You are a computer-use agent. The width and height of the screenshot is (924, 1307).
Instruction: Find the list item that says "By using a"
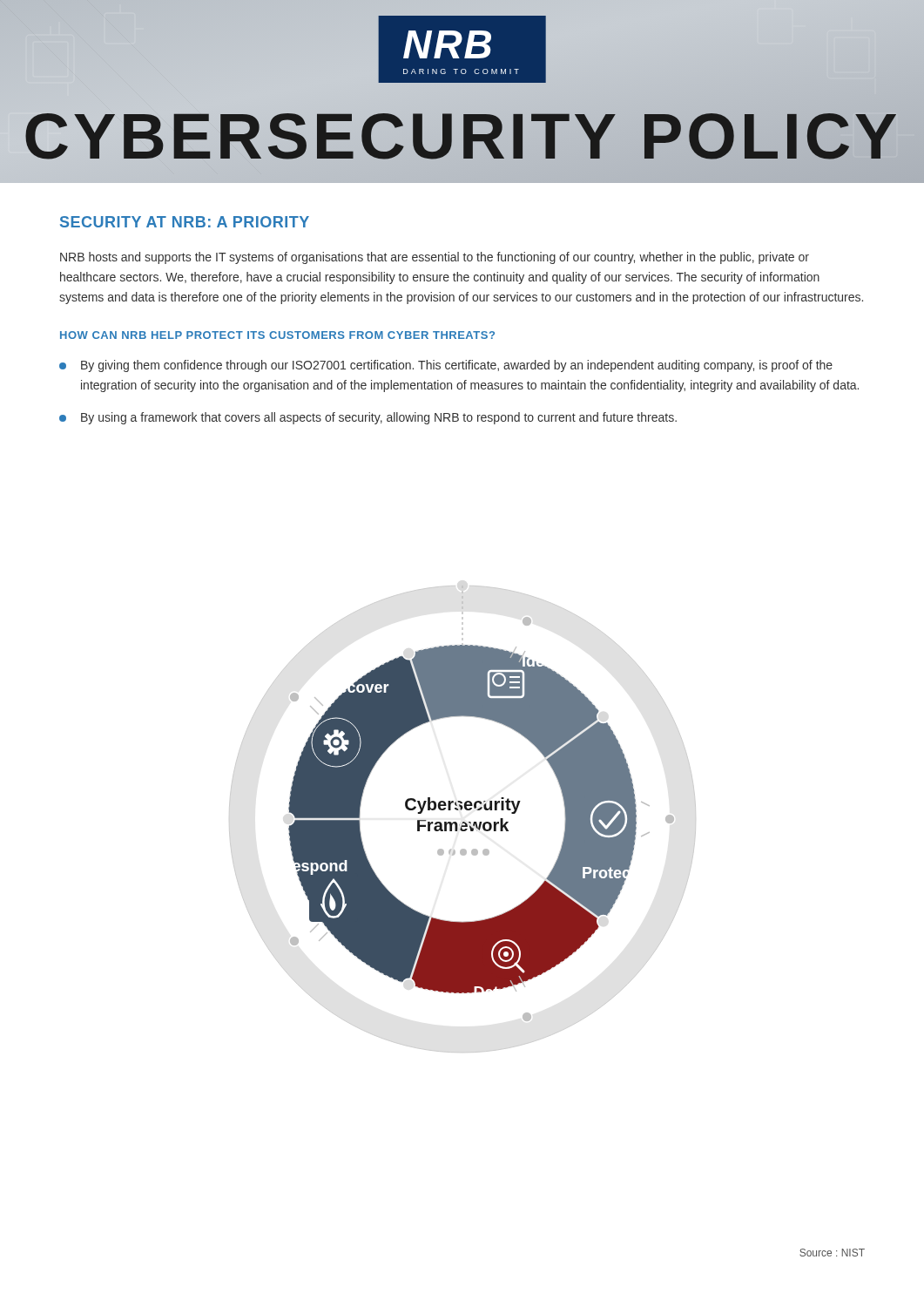point(368,418)
